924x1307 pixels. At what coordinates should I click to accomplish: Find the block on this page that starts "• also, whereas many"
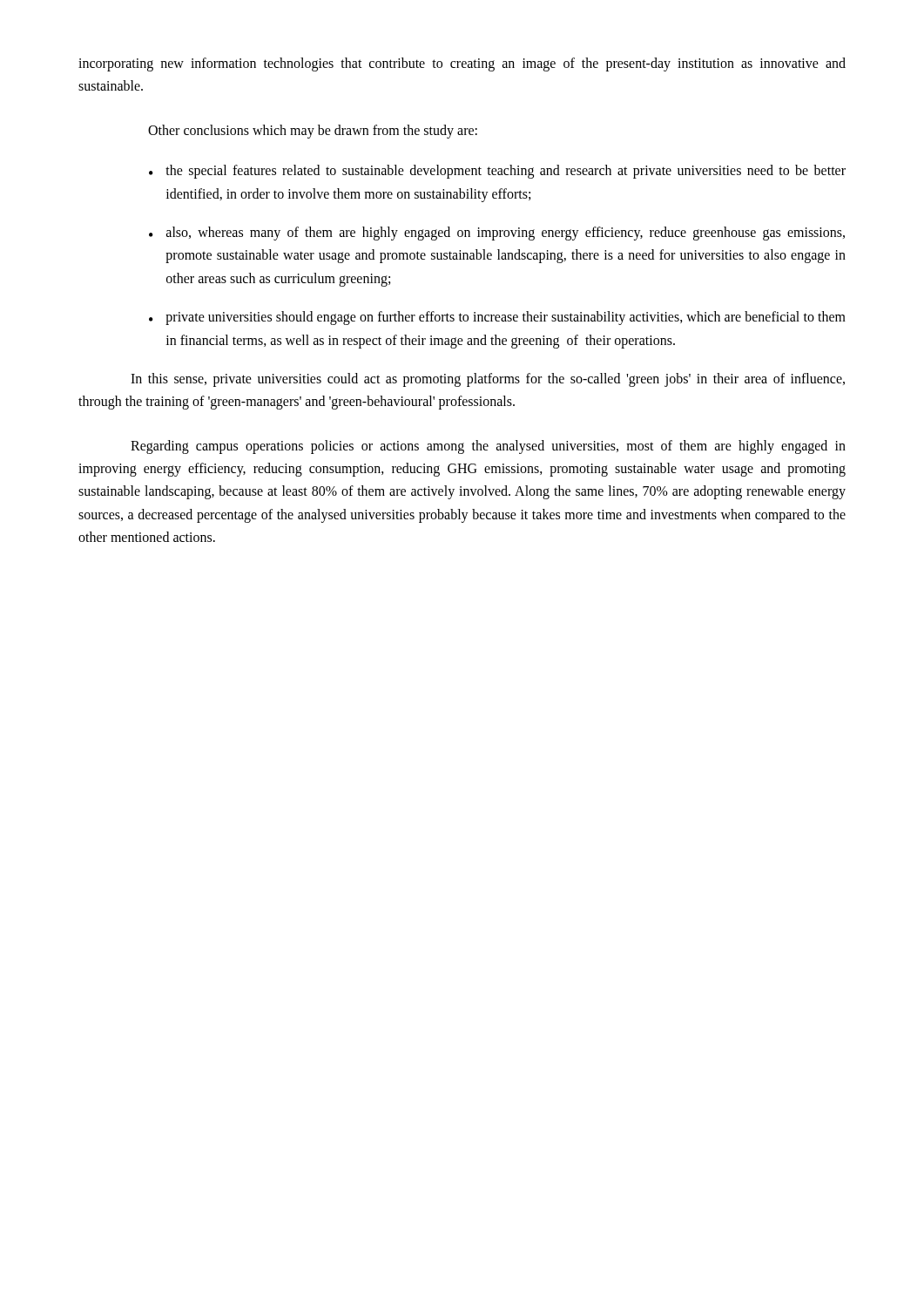pyautogui.click(x=497, y=256)
